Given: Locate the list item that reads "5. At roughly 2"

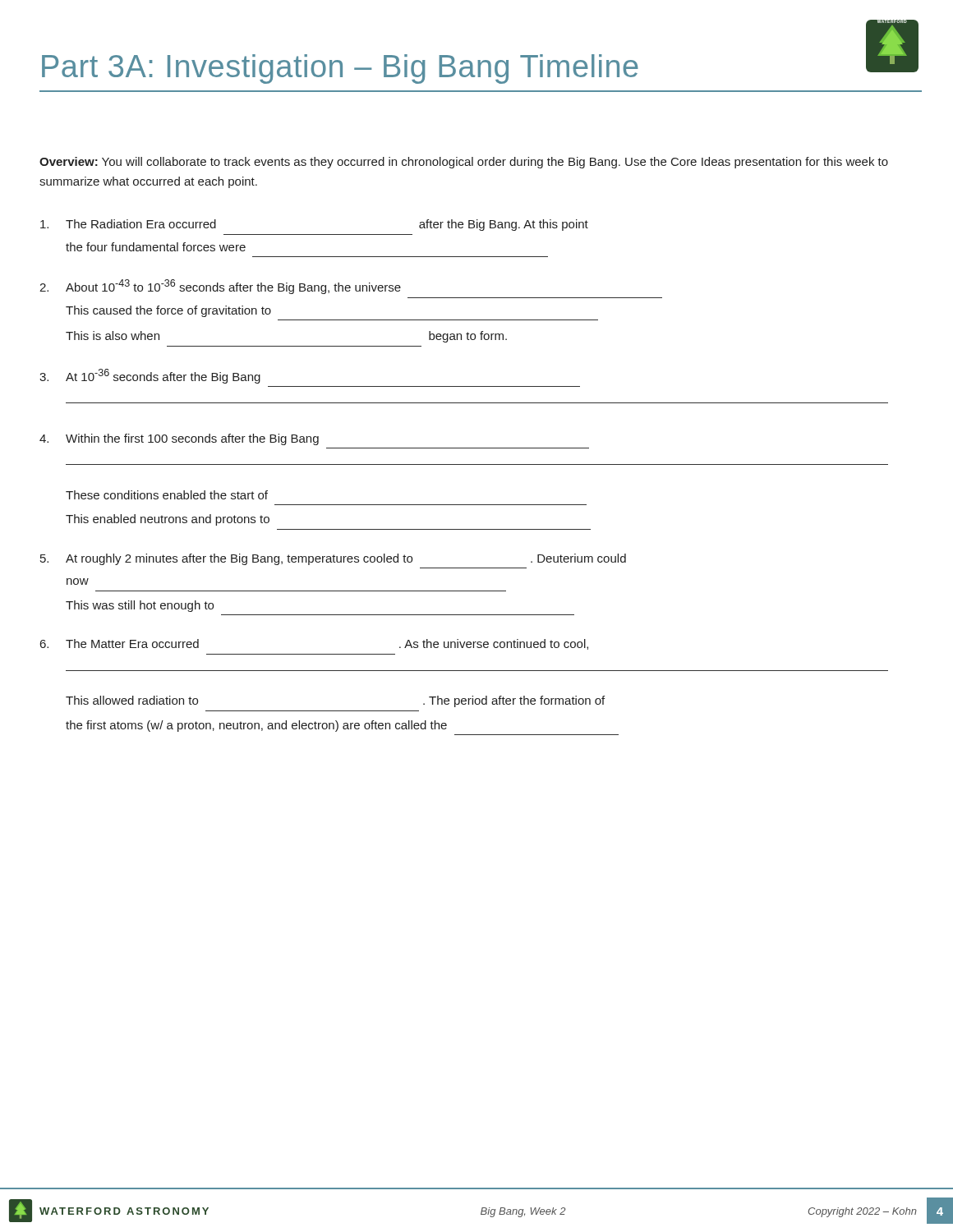Looking at the screenshot, I should 476,581.
